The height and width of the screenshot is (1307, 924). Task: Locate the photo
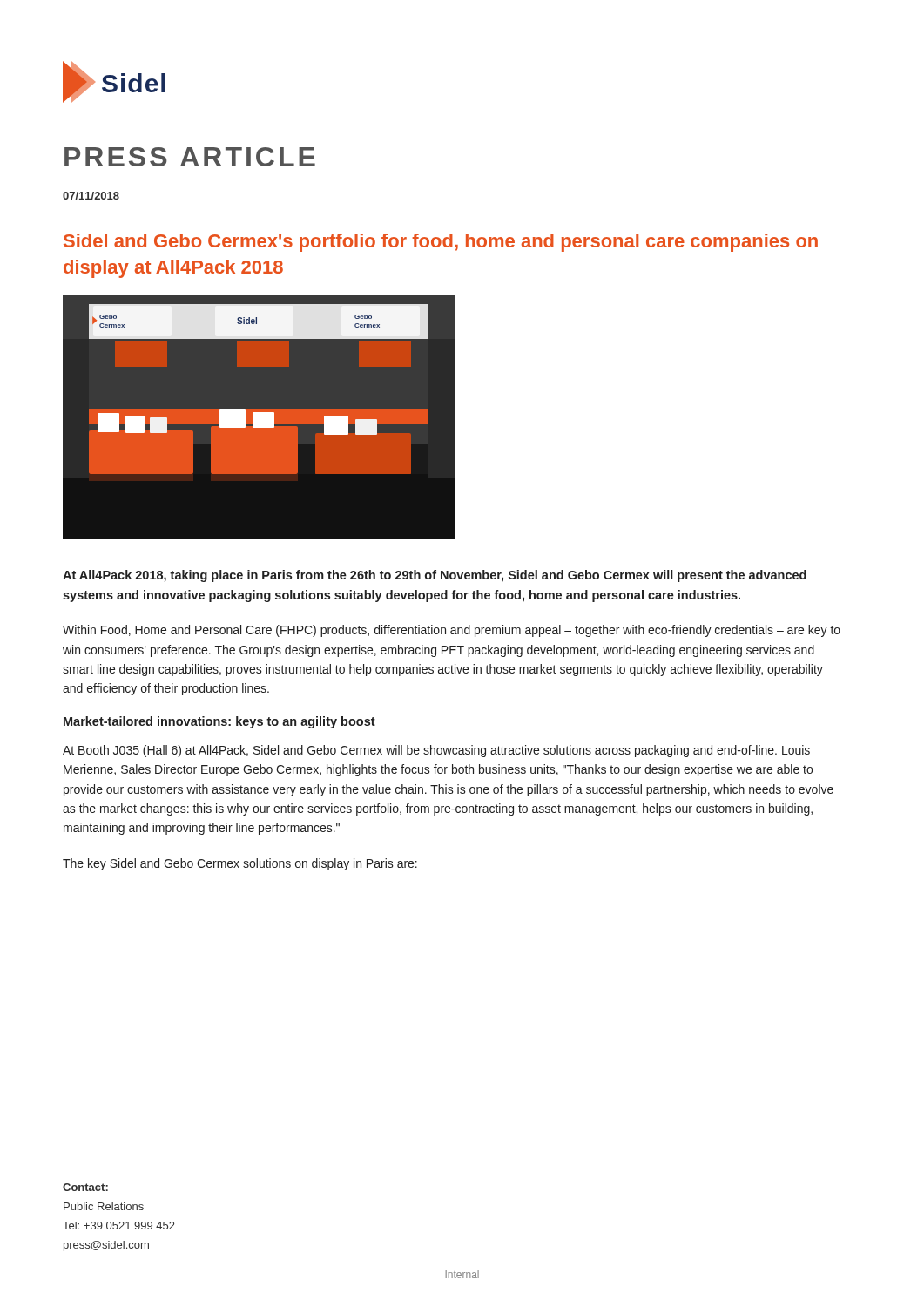(x=455, y=418)
